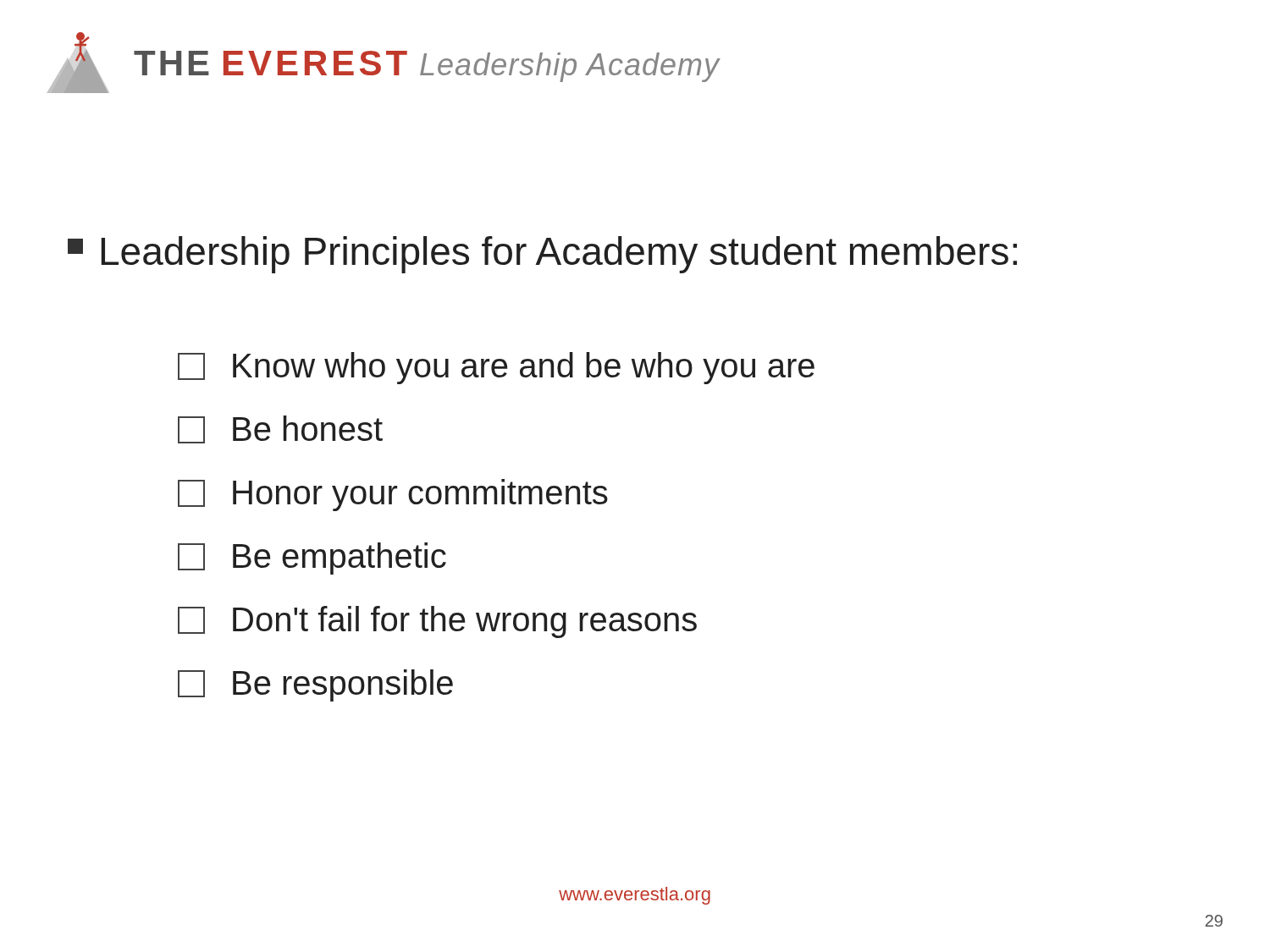Click on the list item that says "Be empathetic"

click(x=312, y=556)
